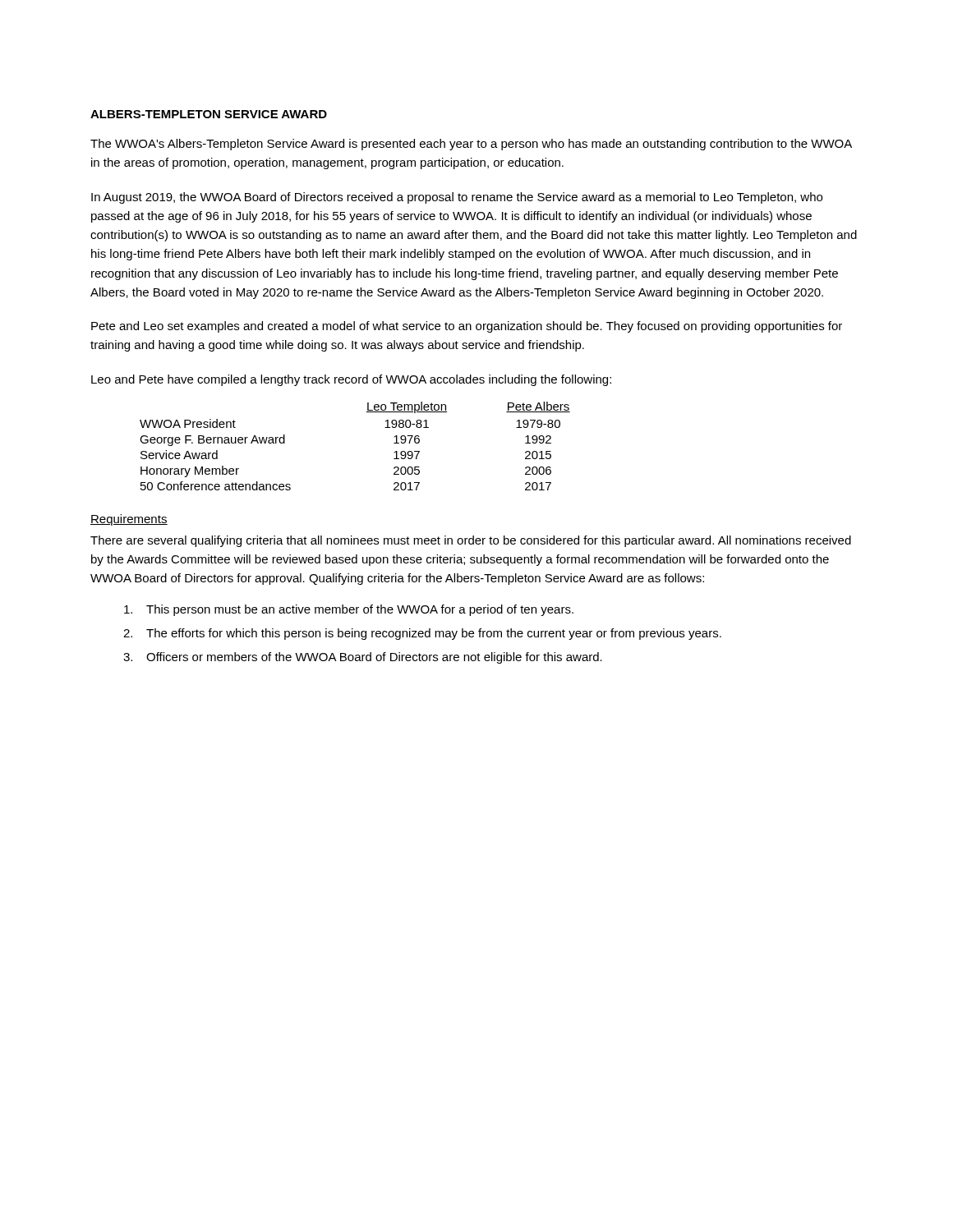Point to the region starting "ALBERS-TEMPLETON SERVICE AWARD"

coord(209,114)
